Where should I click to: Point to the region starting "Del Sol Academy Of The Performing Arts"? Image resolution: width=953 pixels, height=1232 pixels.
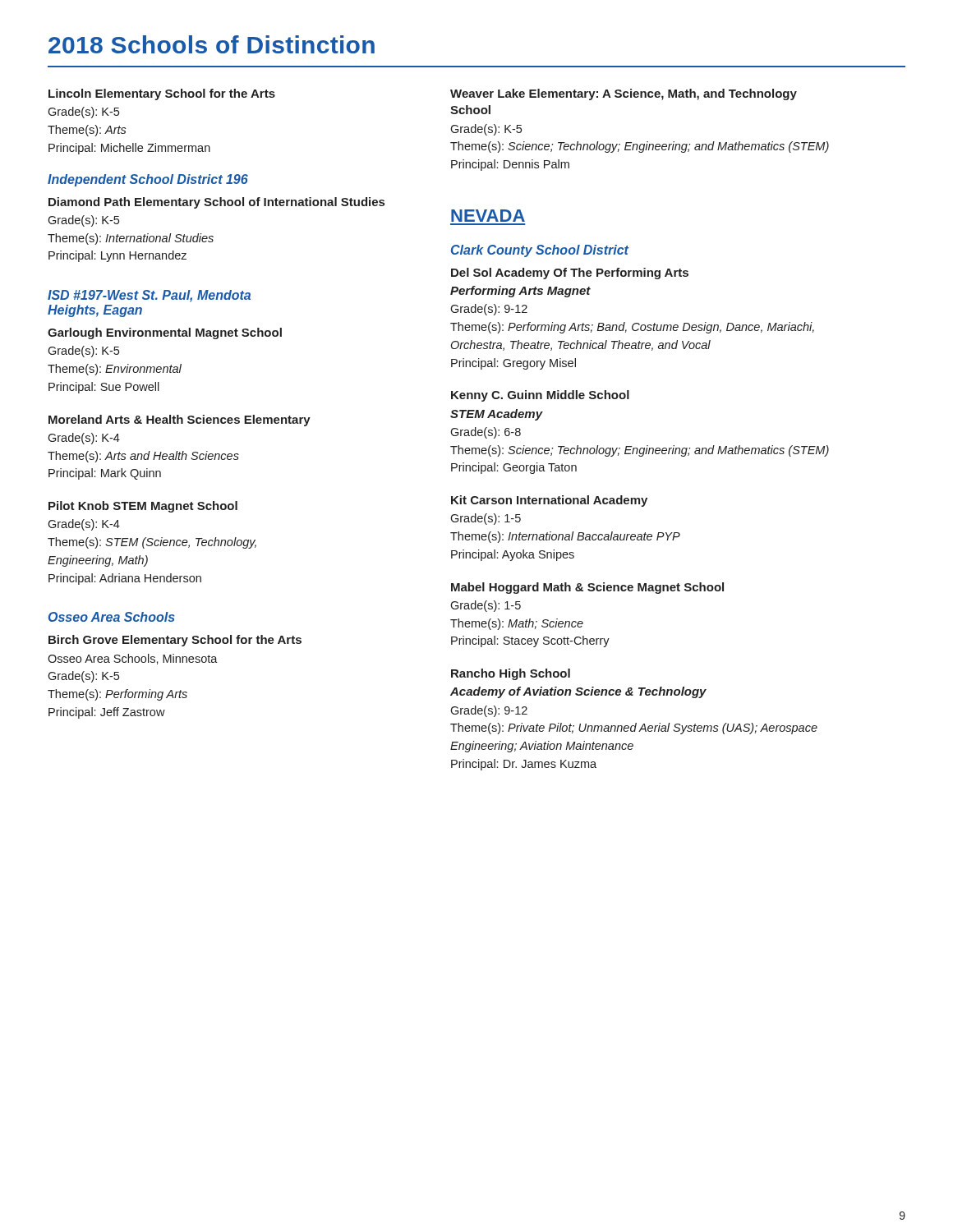643,318
